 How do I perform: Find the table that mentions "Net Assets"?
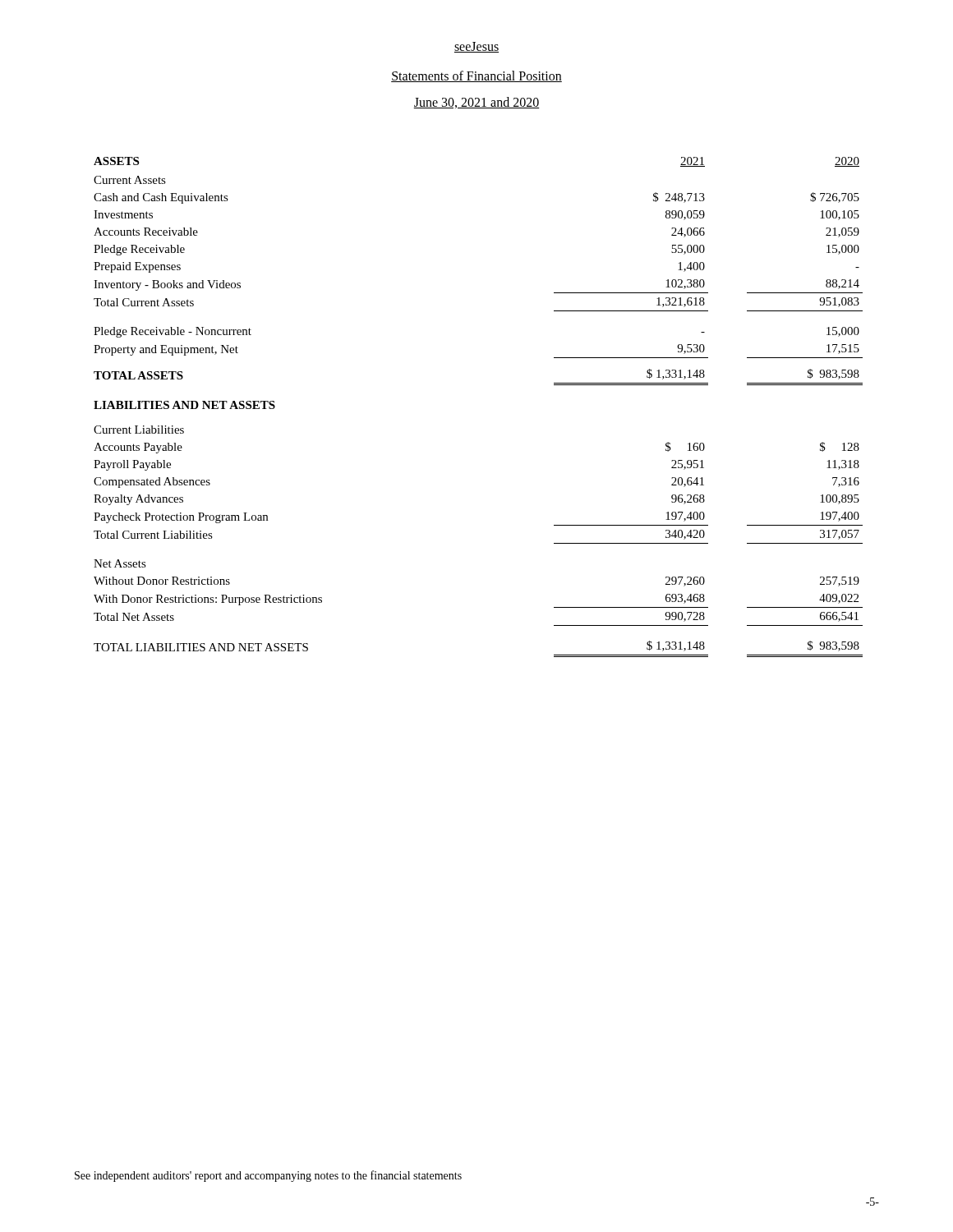click(x=476, y=405)
